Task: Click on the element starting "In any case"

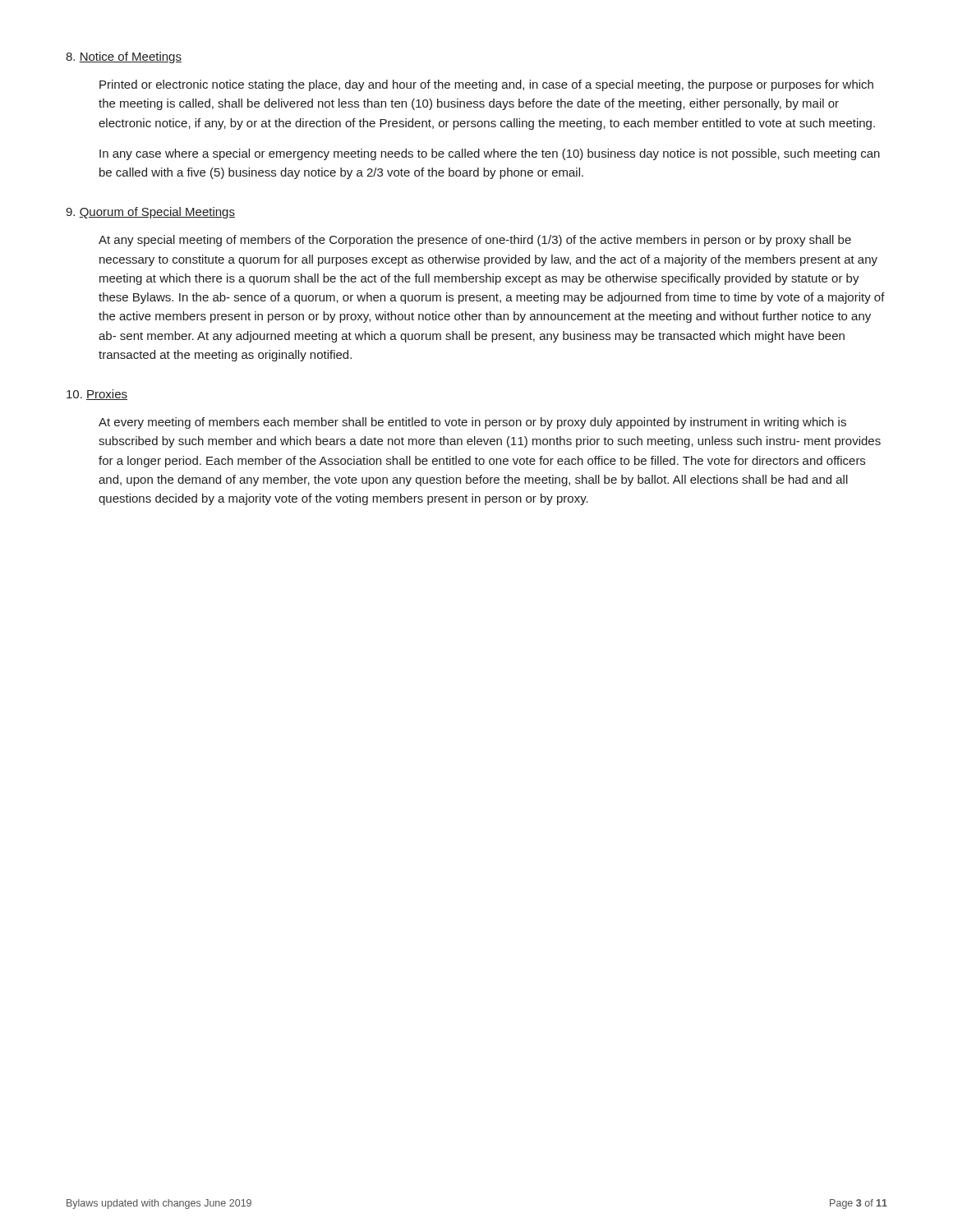Action: [x=489, y=163]
